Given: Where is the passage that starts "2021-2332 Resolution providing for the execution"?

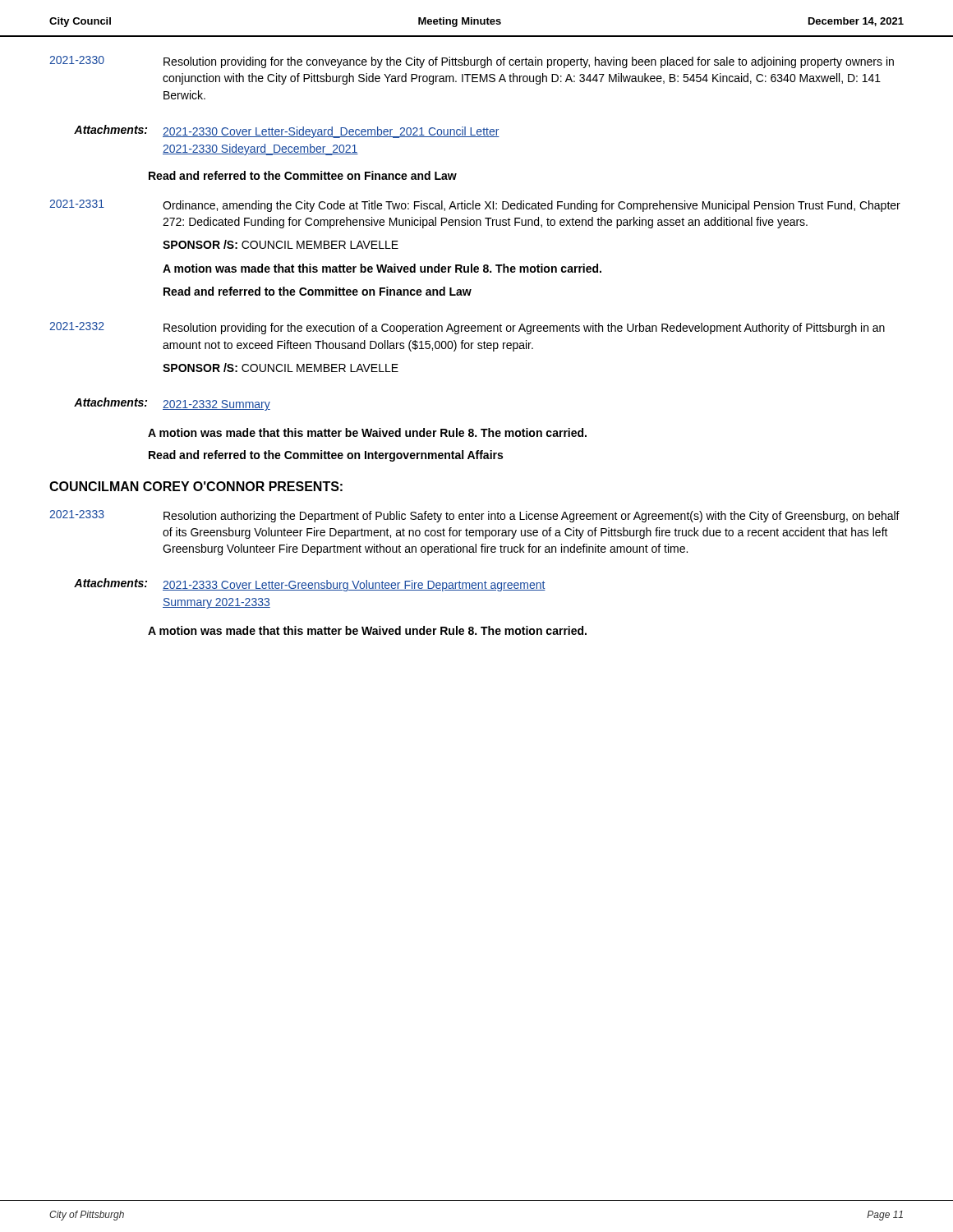Looking at the screenshot, I should (x=476, y=351).
